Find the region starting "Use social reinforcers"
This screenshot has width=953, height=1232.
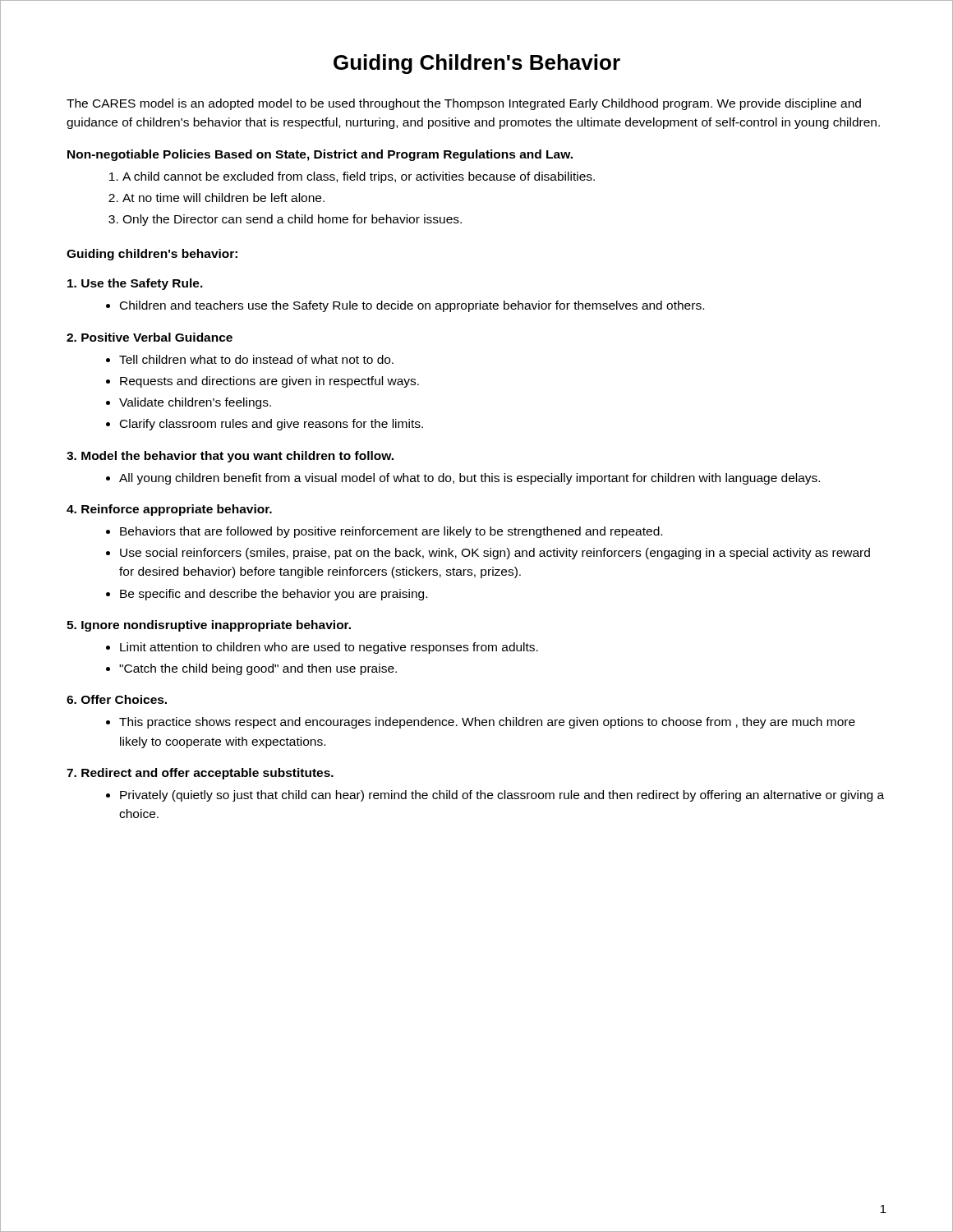(x=495, y=562)
